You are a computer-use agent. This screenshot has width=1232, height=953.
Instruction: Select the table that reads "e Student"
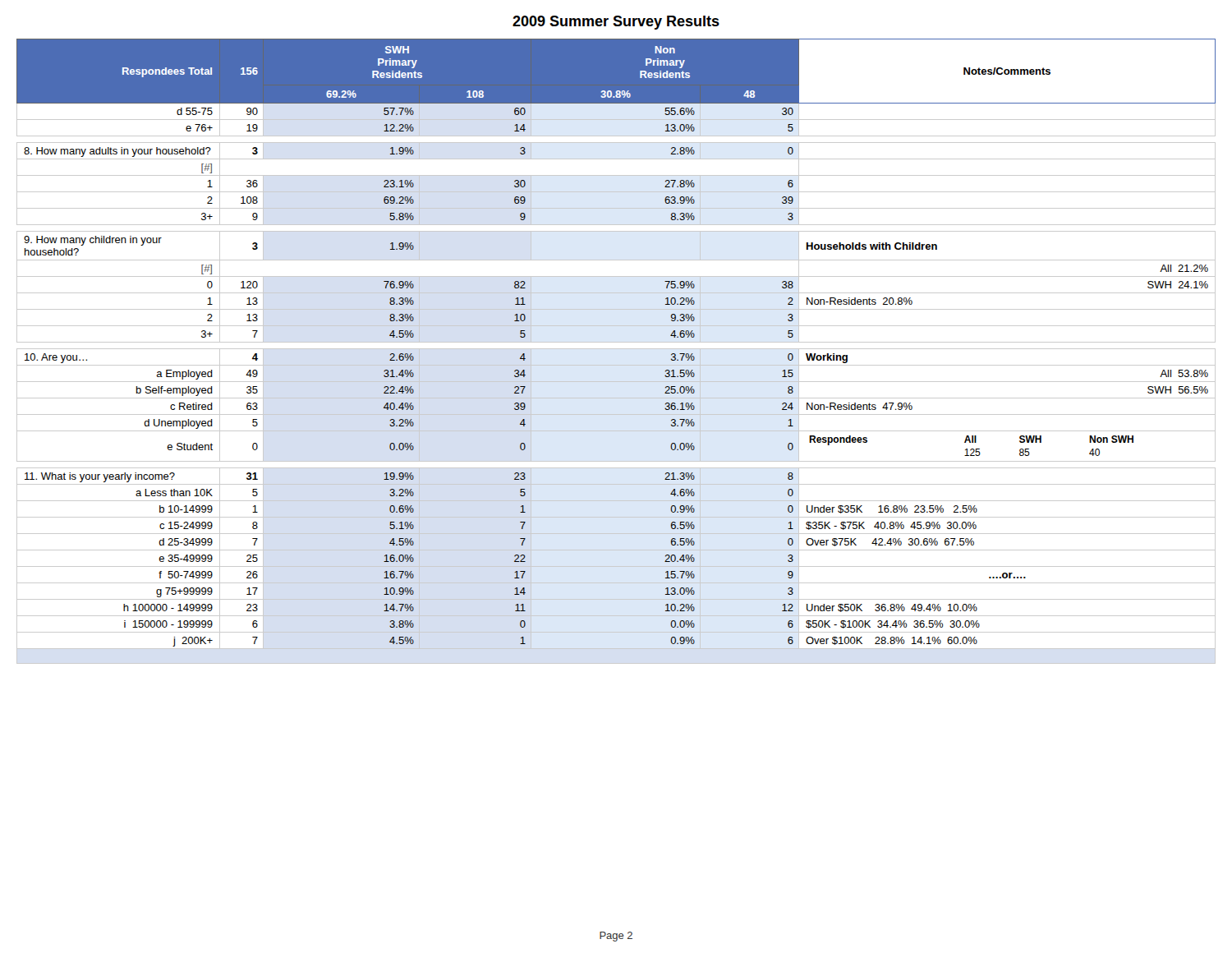616,351
